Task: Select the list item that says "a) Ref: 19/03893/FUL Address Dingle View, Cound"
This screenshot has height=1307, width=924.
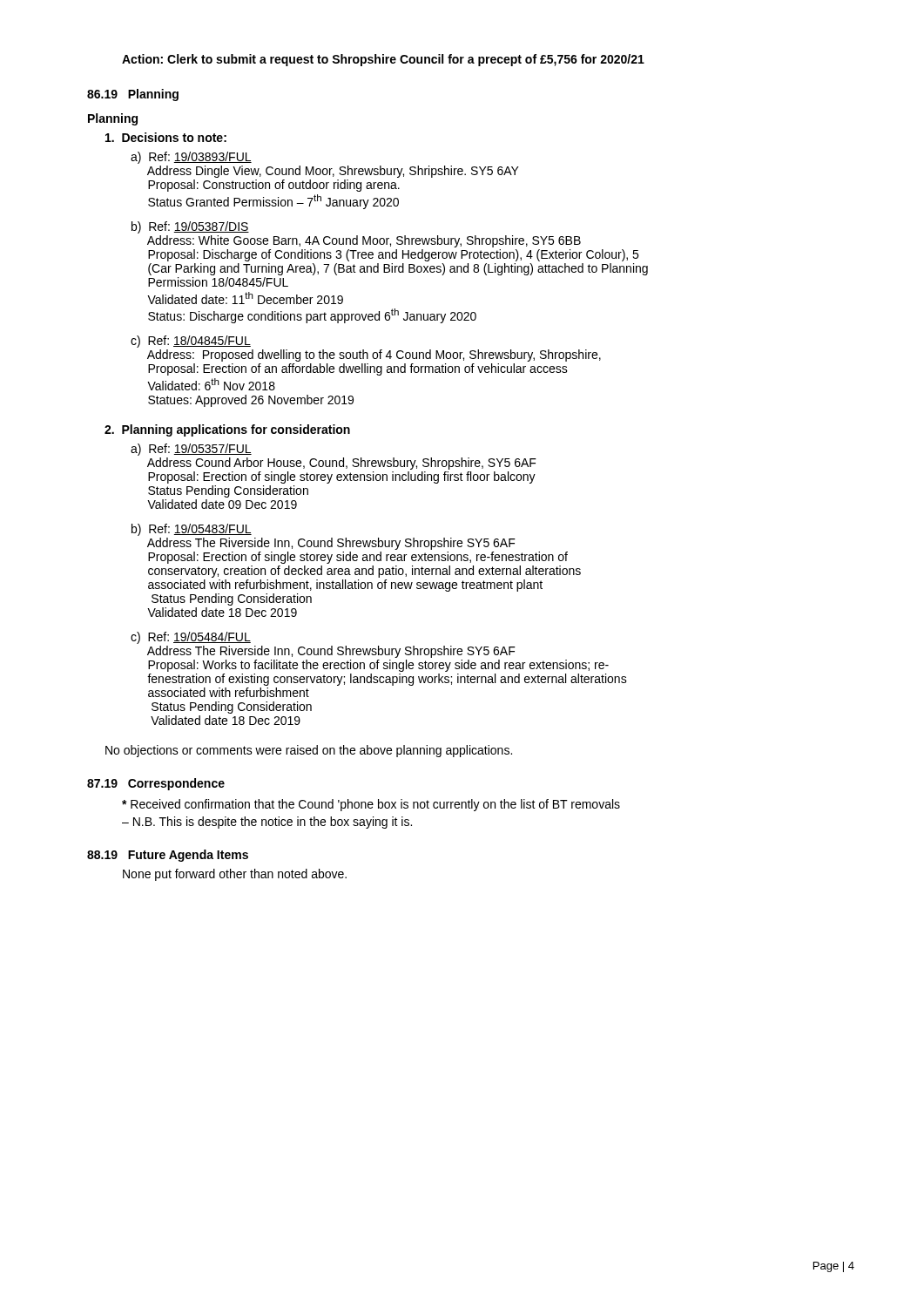Action: tap(325, 179)
